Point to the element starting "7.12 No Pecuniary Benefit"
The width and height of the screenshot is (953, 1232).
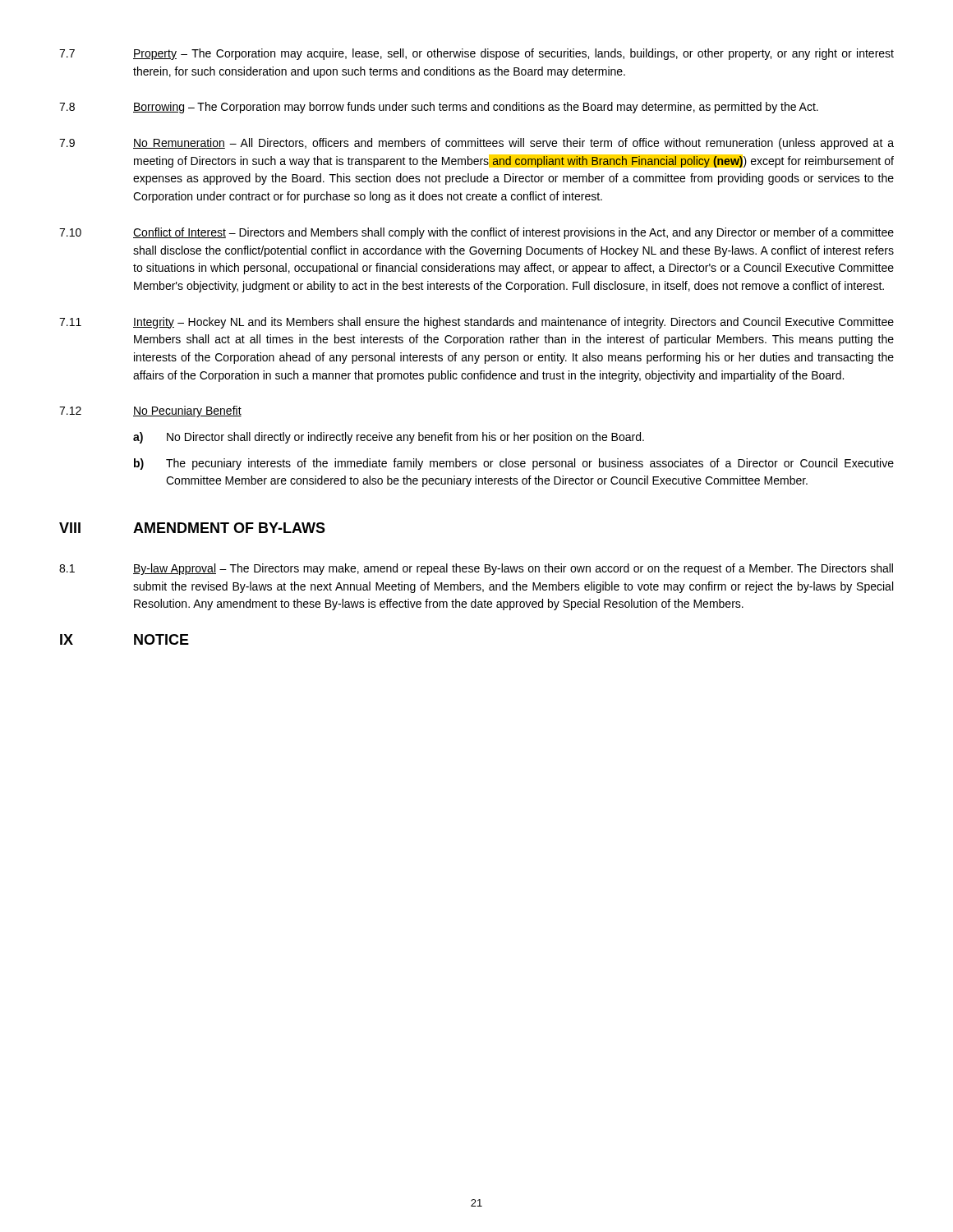point(150,411)
